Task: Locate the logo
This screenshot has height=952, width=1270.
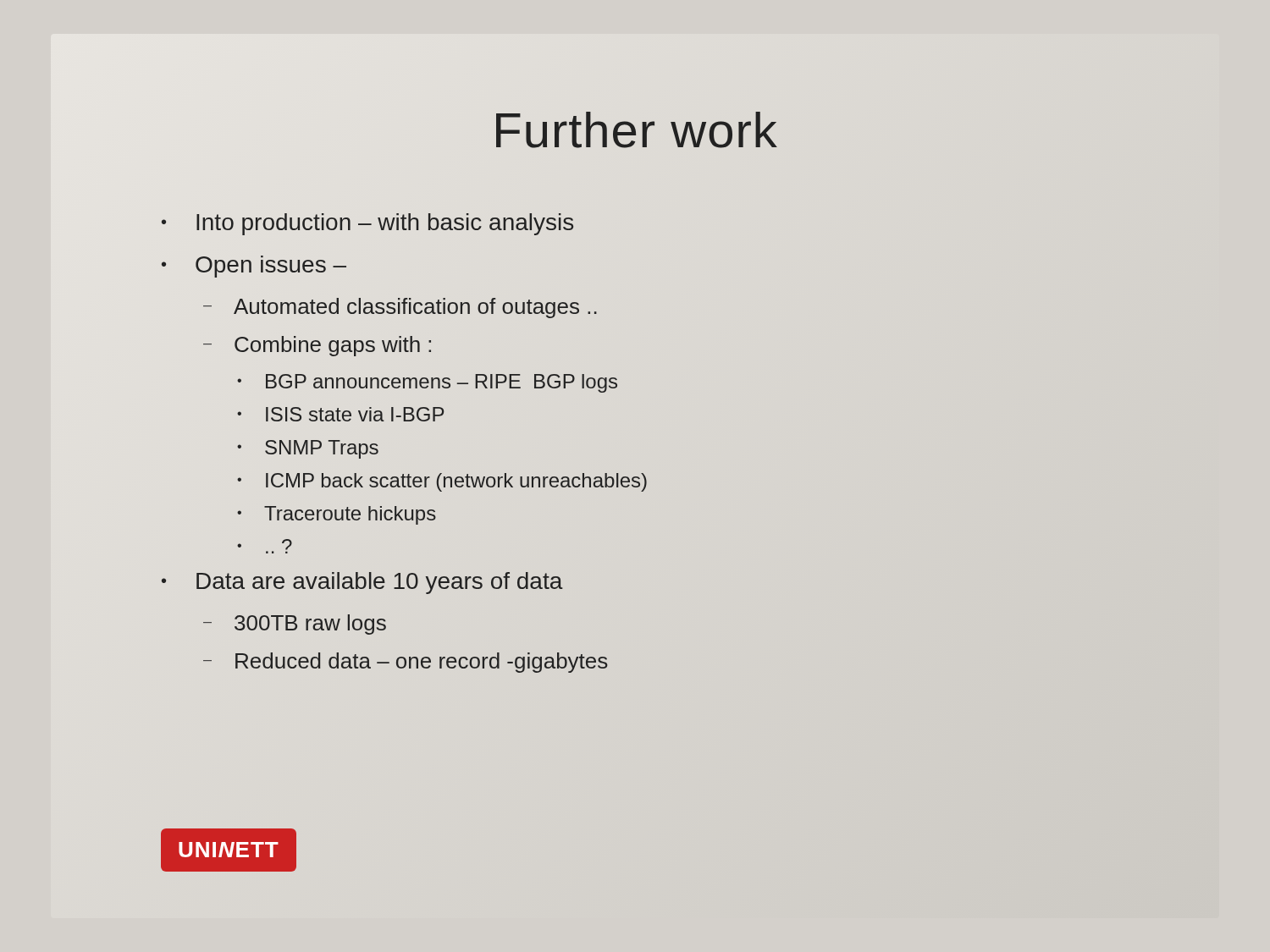Action: click(x=228, y=850)
